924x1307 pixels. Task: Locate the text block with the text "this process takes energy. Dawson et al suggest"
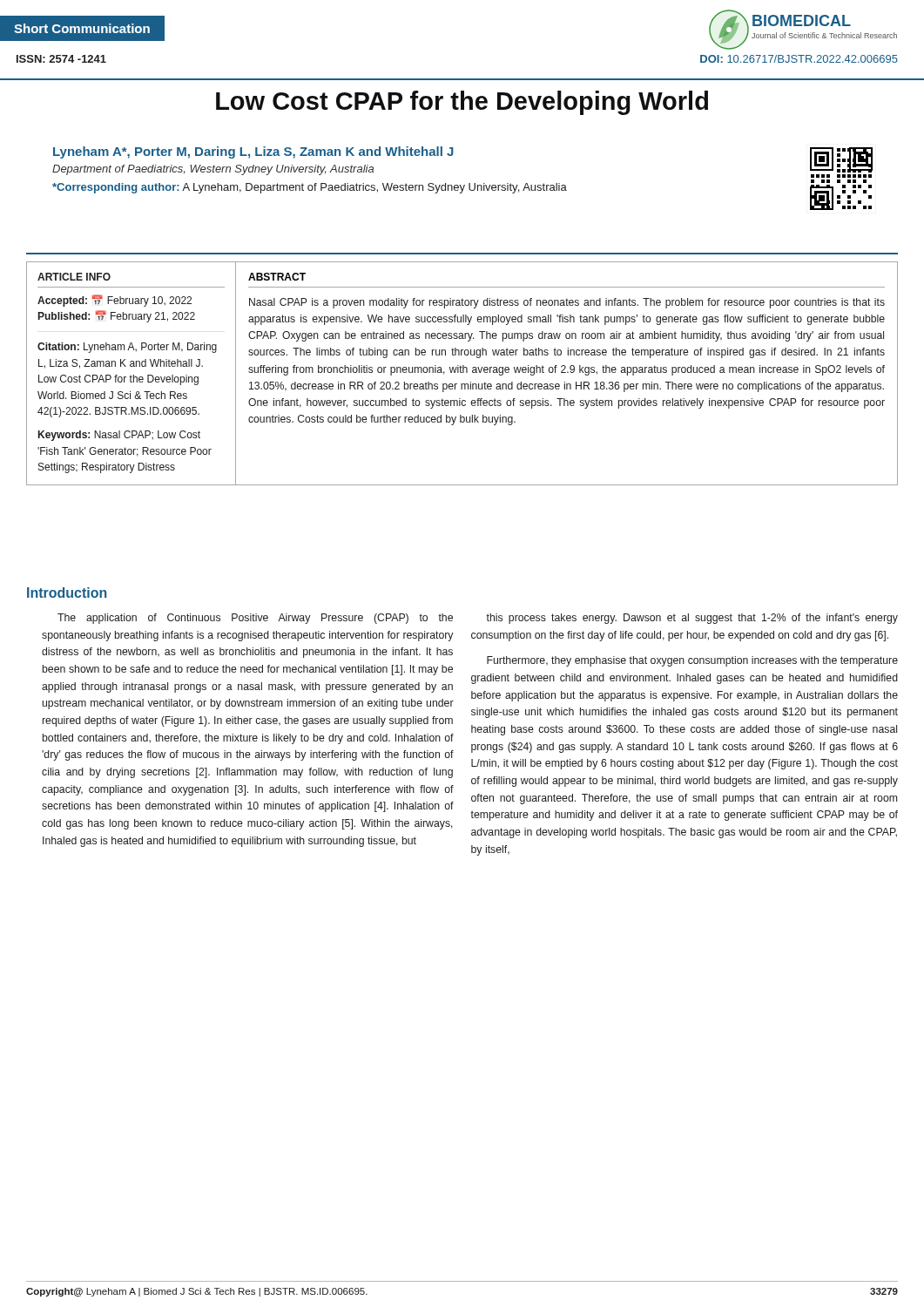point(684,734)
